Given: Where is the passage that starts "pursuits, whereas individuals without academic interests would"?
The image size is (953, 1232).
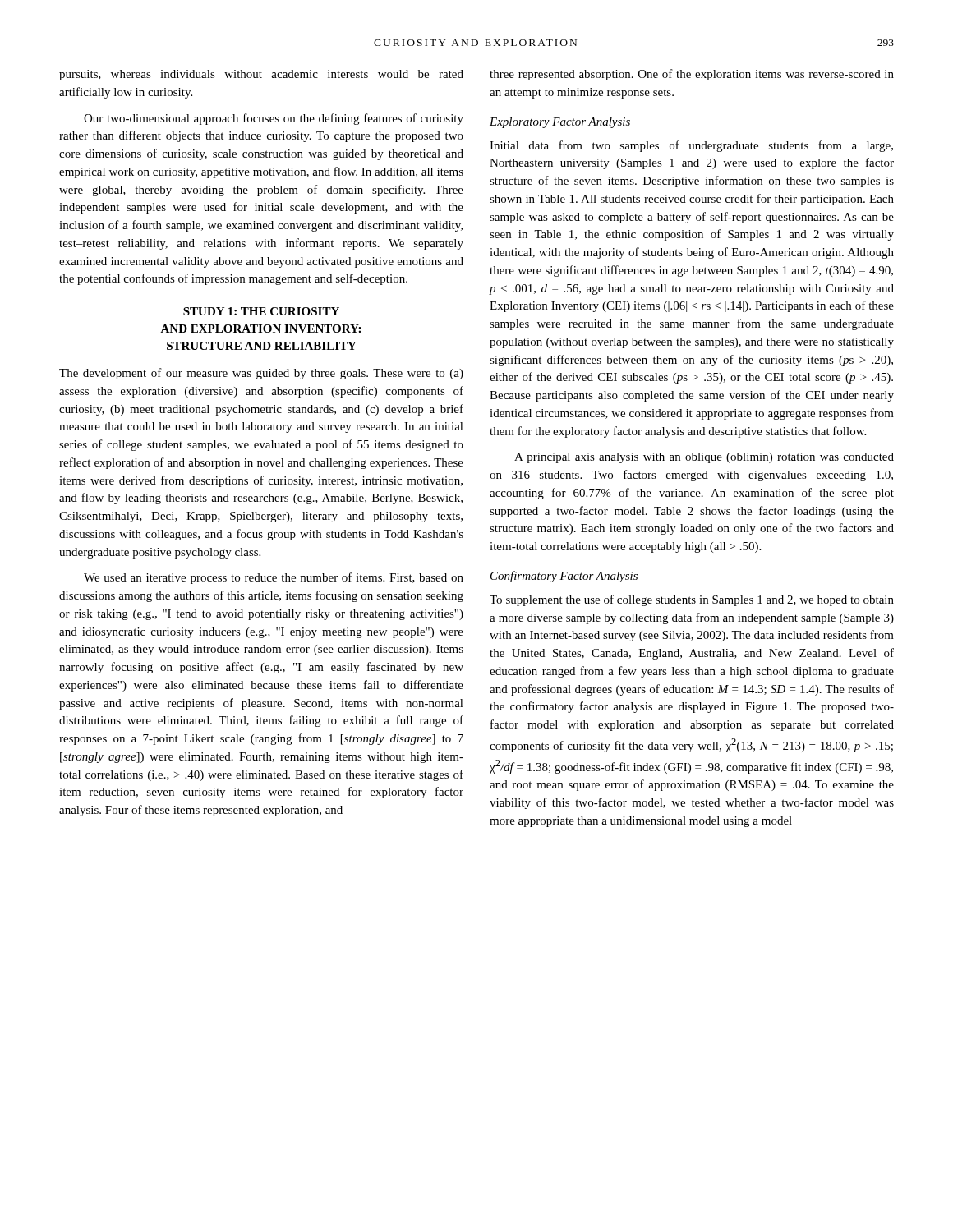Looking at the screenshot, I should pos(261,177).
